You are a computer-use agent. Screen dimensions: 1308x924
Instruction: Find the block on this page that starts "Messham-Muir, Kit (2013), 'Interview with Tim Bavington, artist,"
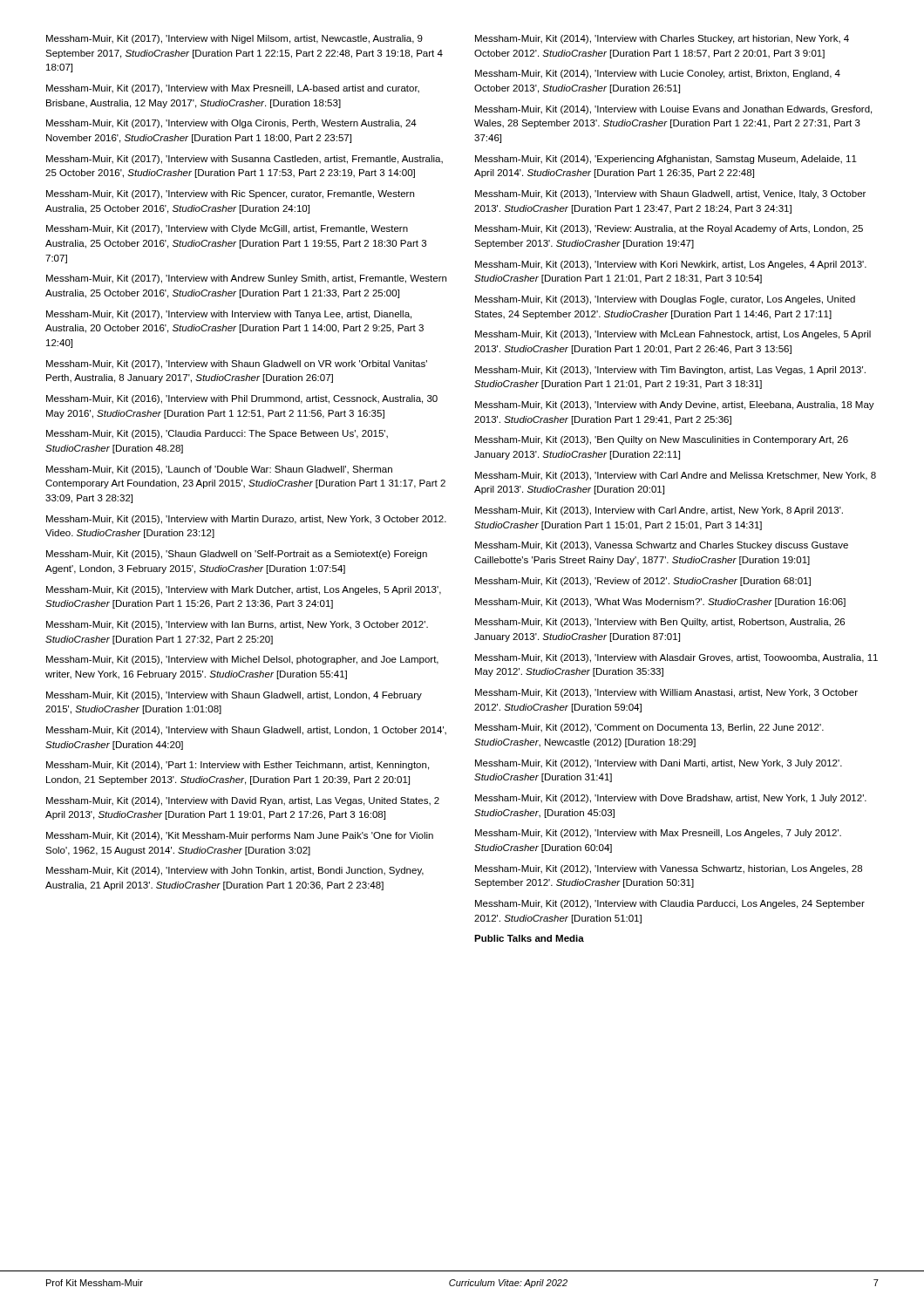[676, 377]
